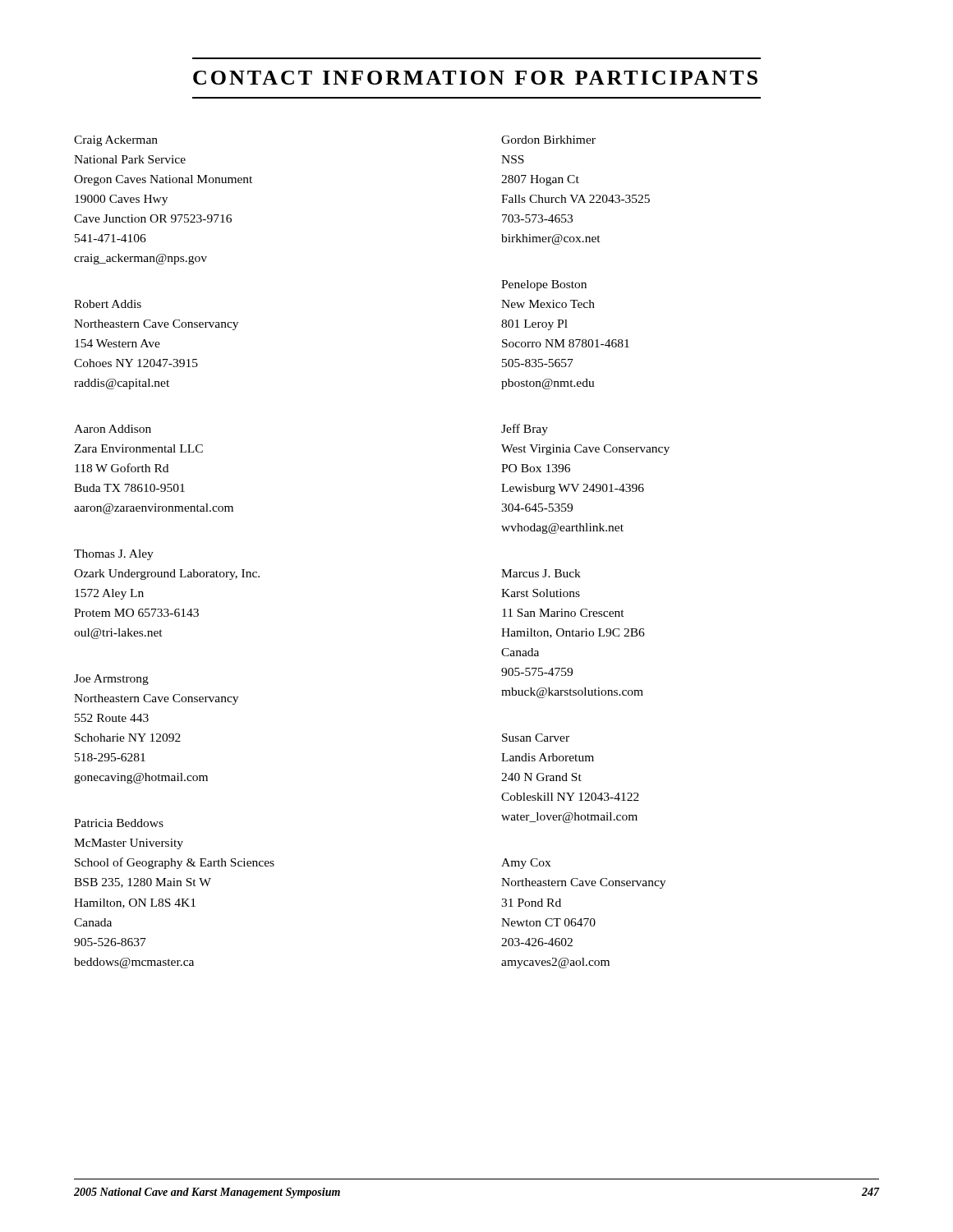Where is the passage that starts "Robert Addis Northeastern Cave Conservancy 154 Western"?
Viewport: 953px width, 1232px height.
tap(108, 304)
